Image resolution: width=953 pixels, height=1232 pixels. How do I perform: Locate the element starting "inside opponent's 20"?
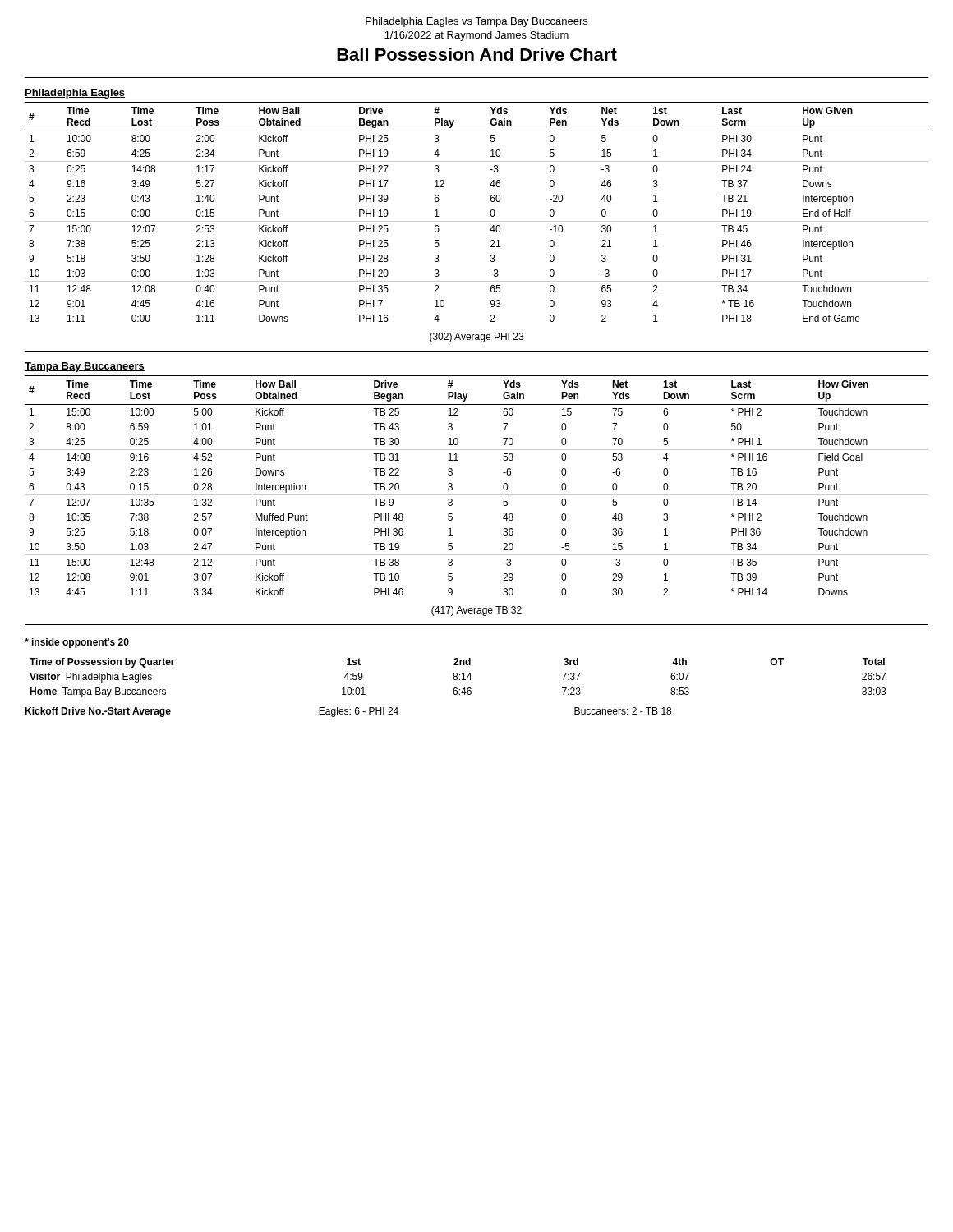(x=77, y=642)
